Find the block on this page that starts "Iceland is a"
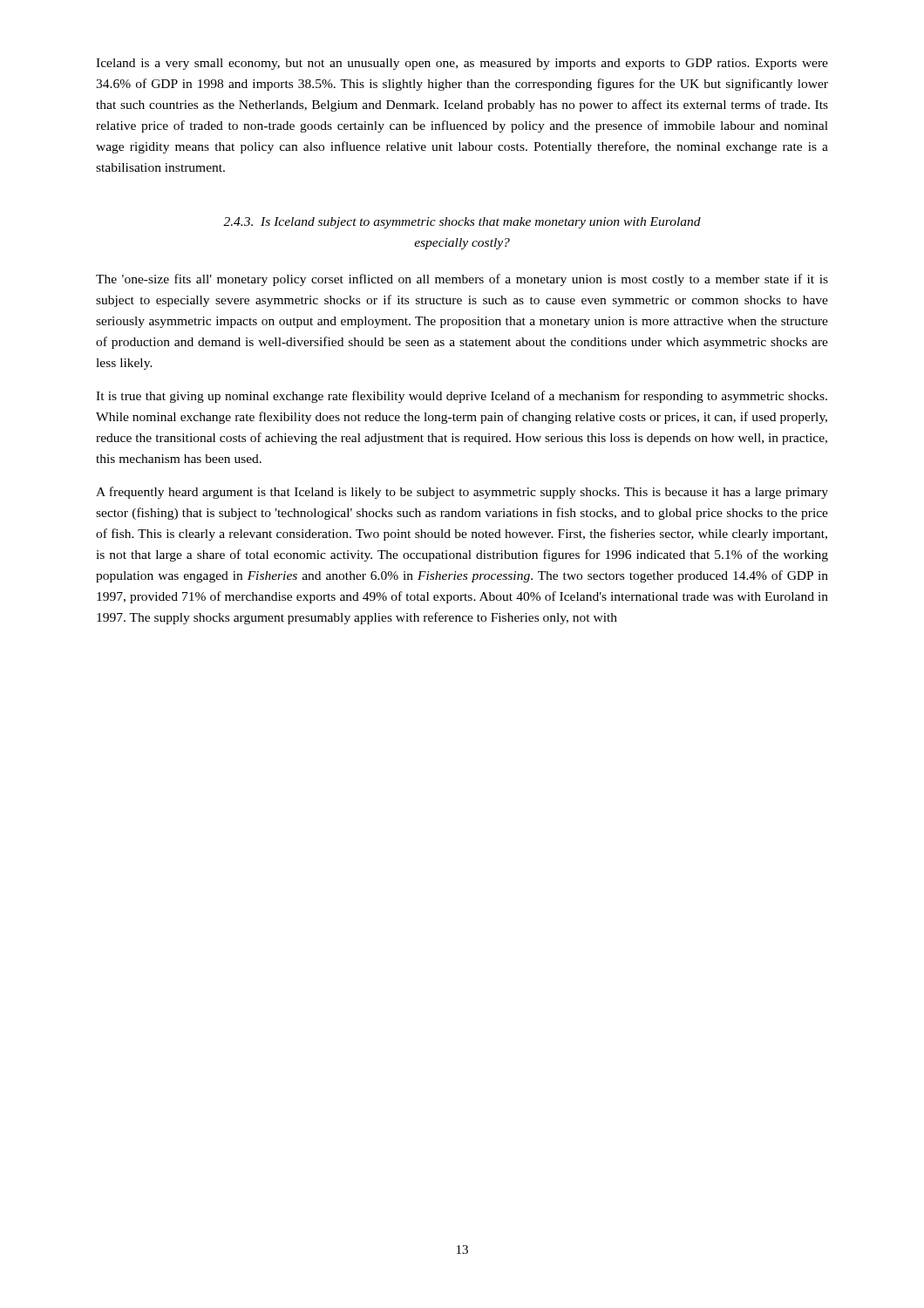The image size is (924, 1308). (x=462, y=115)
